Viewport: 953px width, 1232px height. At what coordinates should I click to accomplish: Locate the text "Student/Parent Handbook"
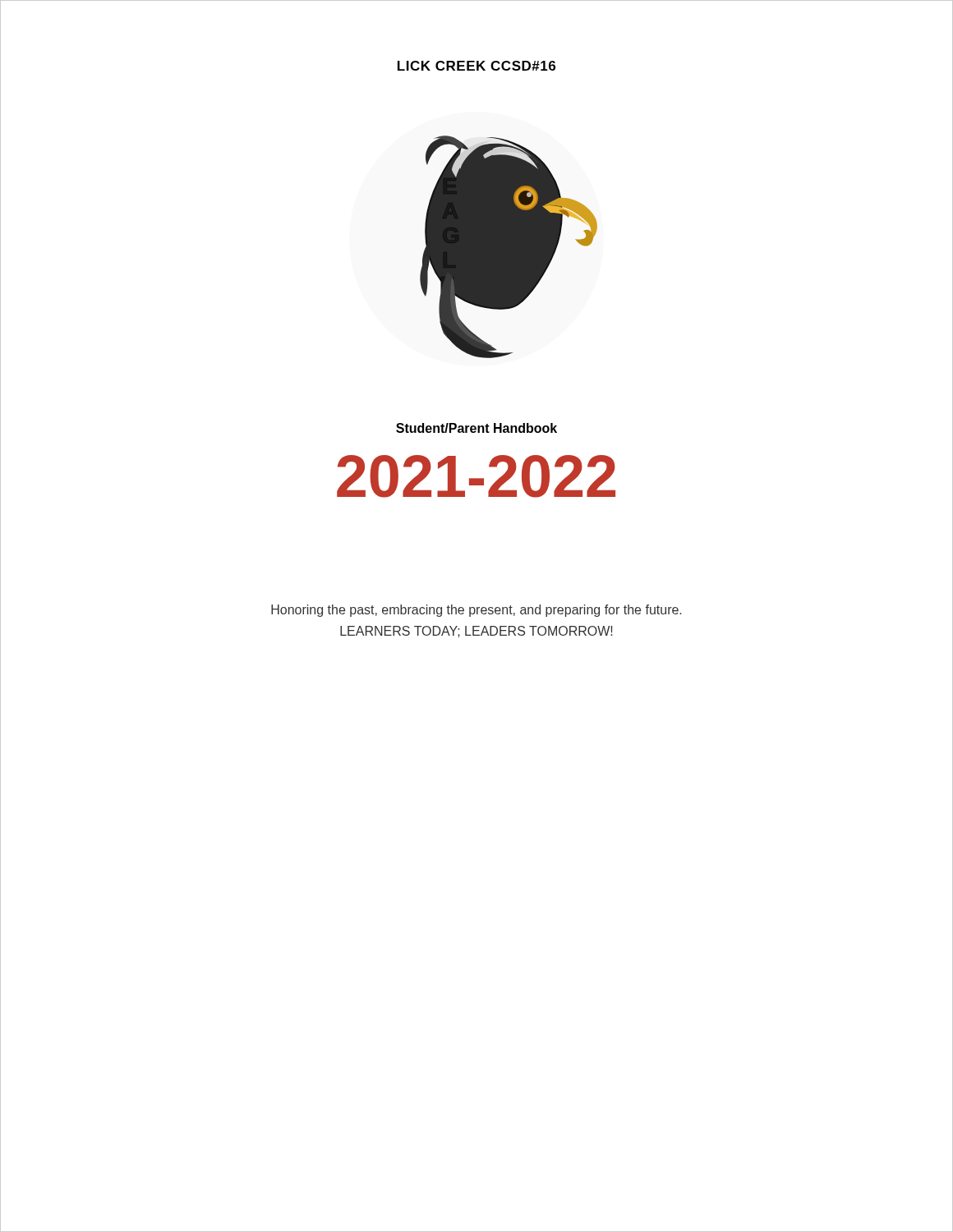[x=476, y=428]
